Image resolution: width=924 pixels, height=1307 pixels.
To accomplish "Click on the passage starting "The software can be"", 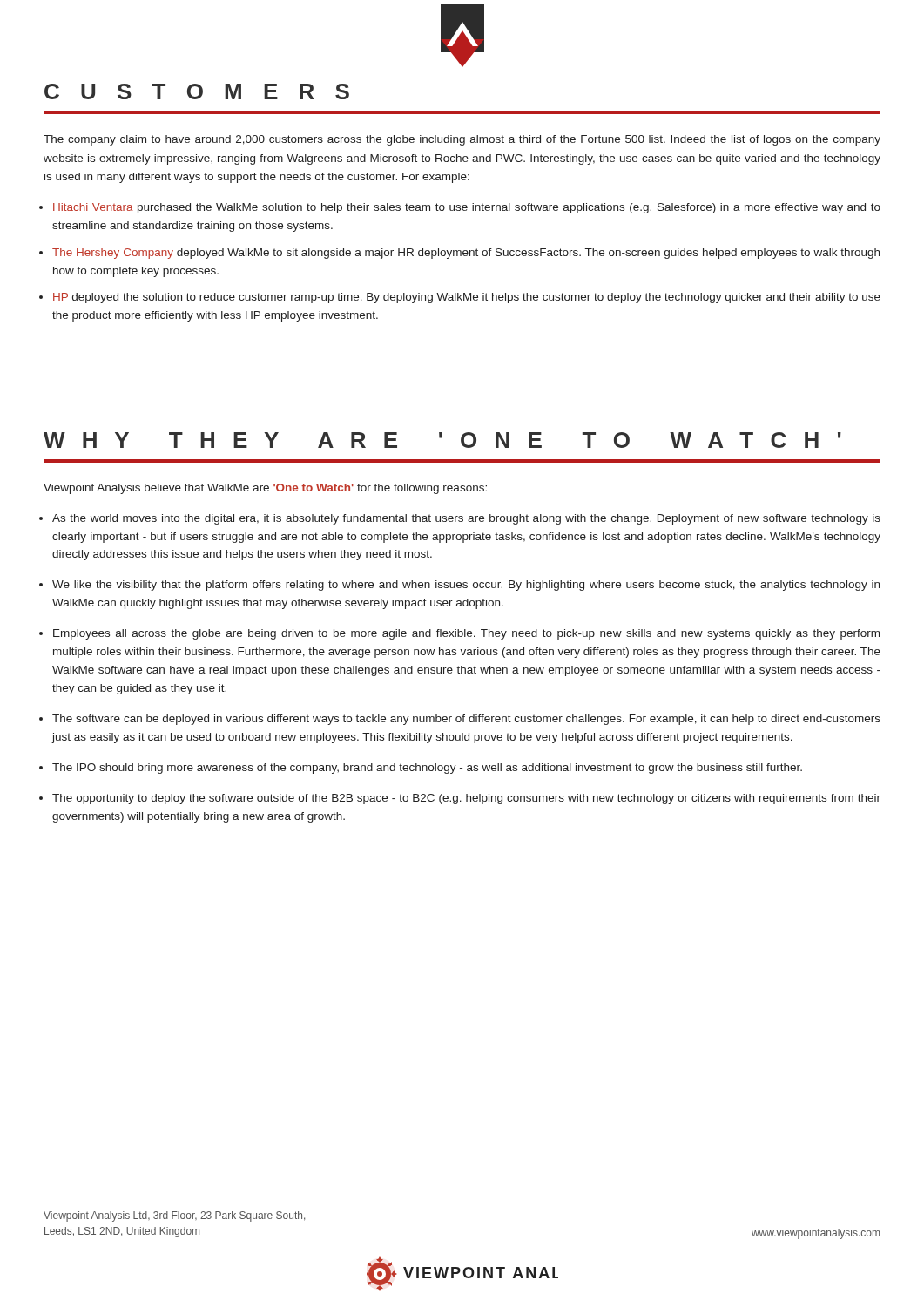I will pyautogui.click(x=466, y=727).
